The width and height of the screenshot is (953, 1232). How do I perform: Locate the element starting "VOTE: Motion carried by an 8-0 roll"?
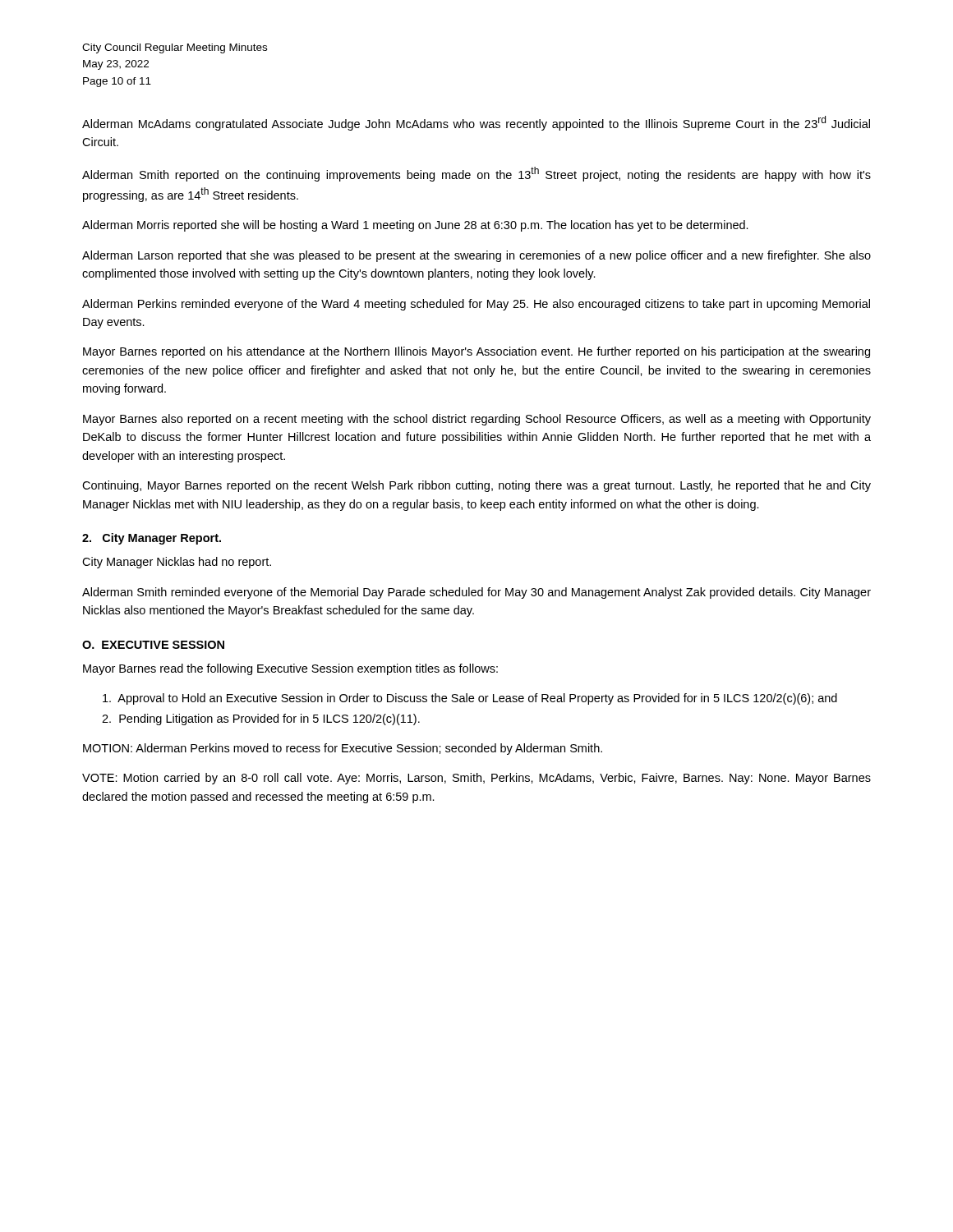pyautogui.click(x=476, y=787)
